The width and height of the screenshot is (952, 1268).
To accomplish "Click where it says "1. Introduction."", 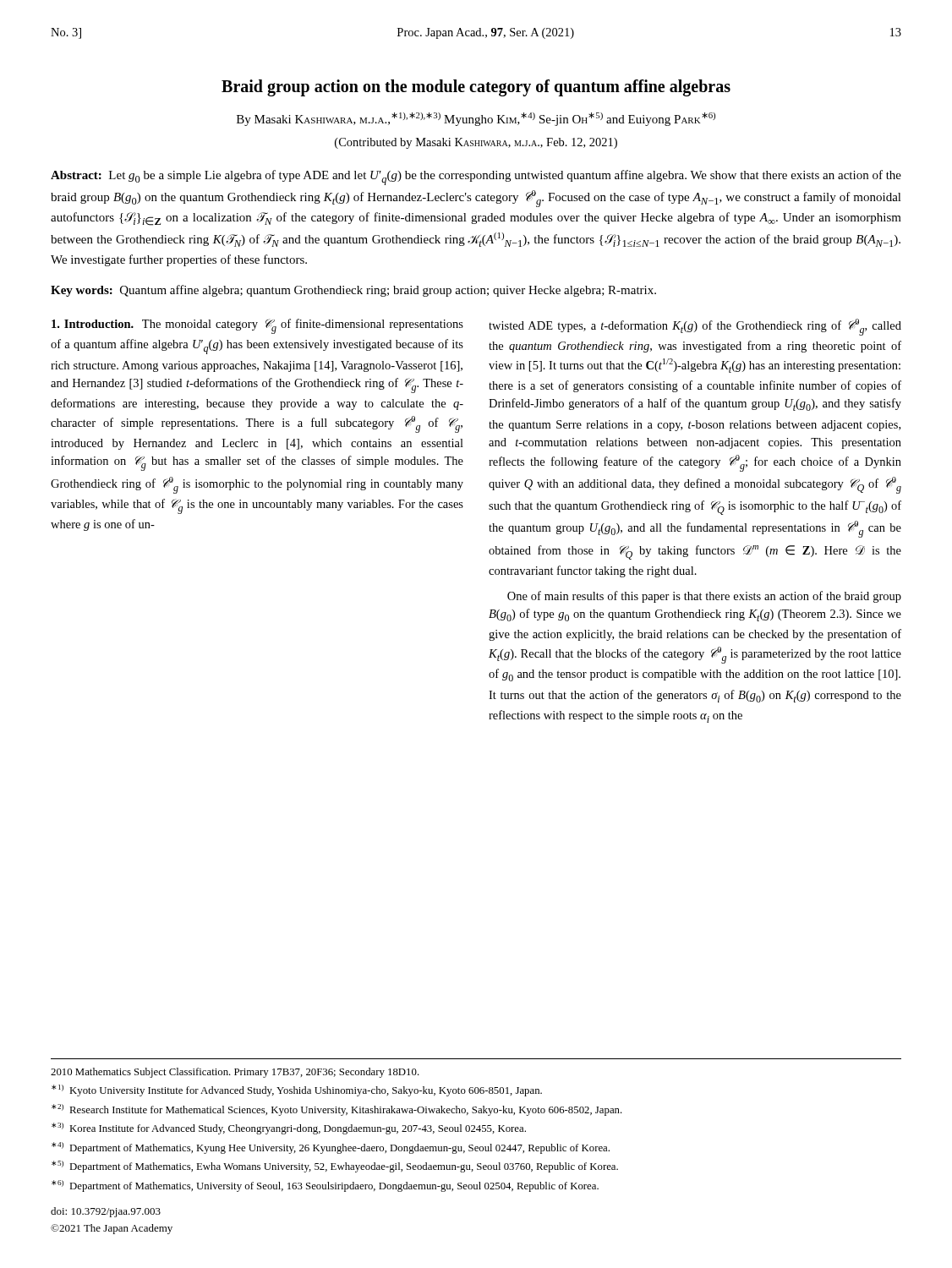I will (92, 324).
